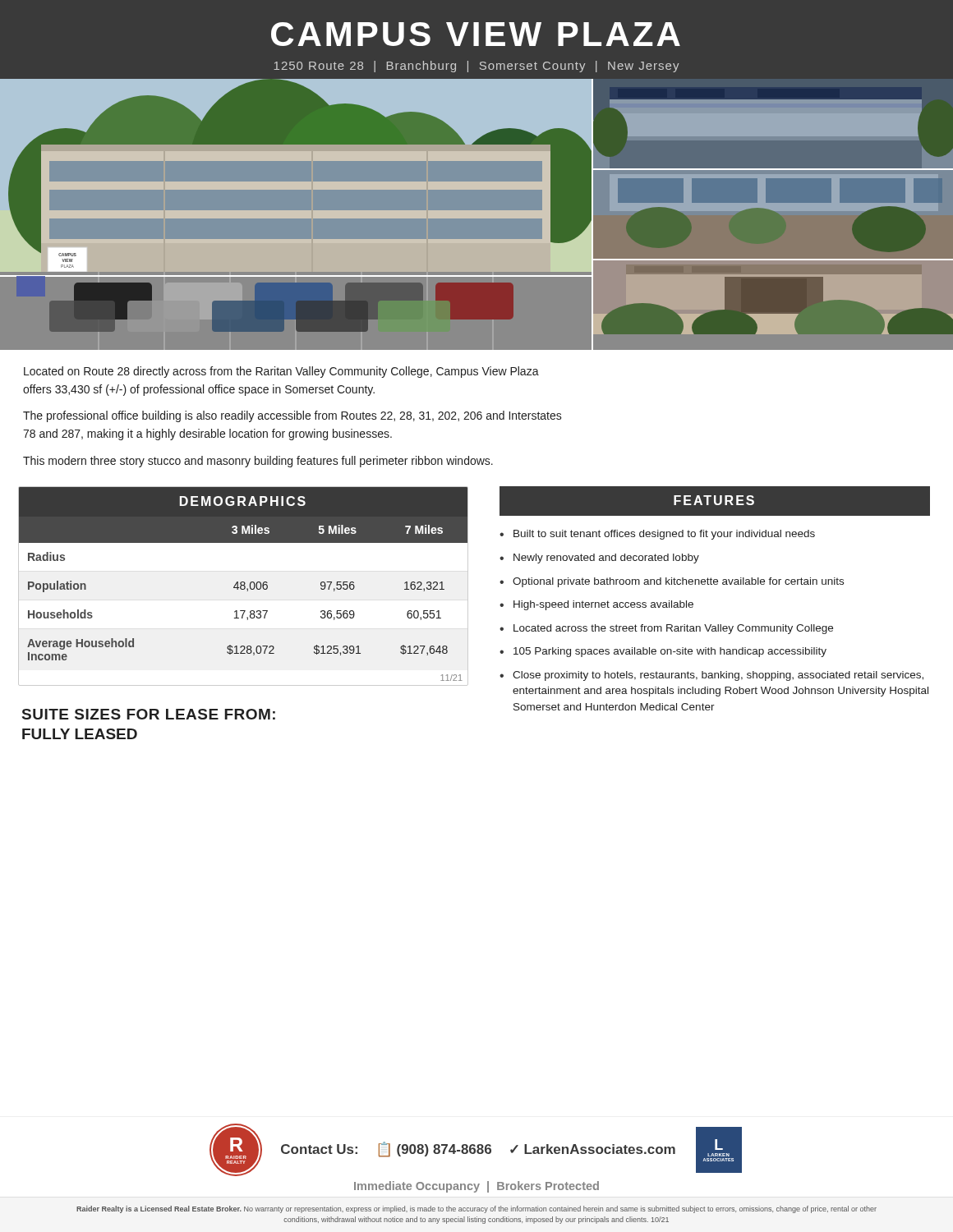Point to the block beginning "Located on Route 28"

[x=281, y=380]
